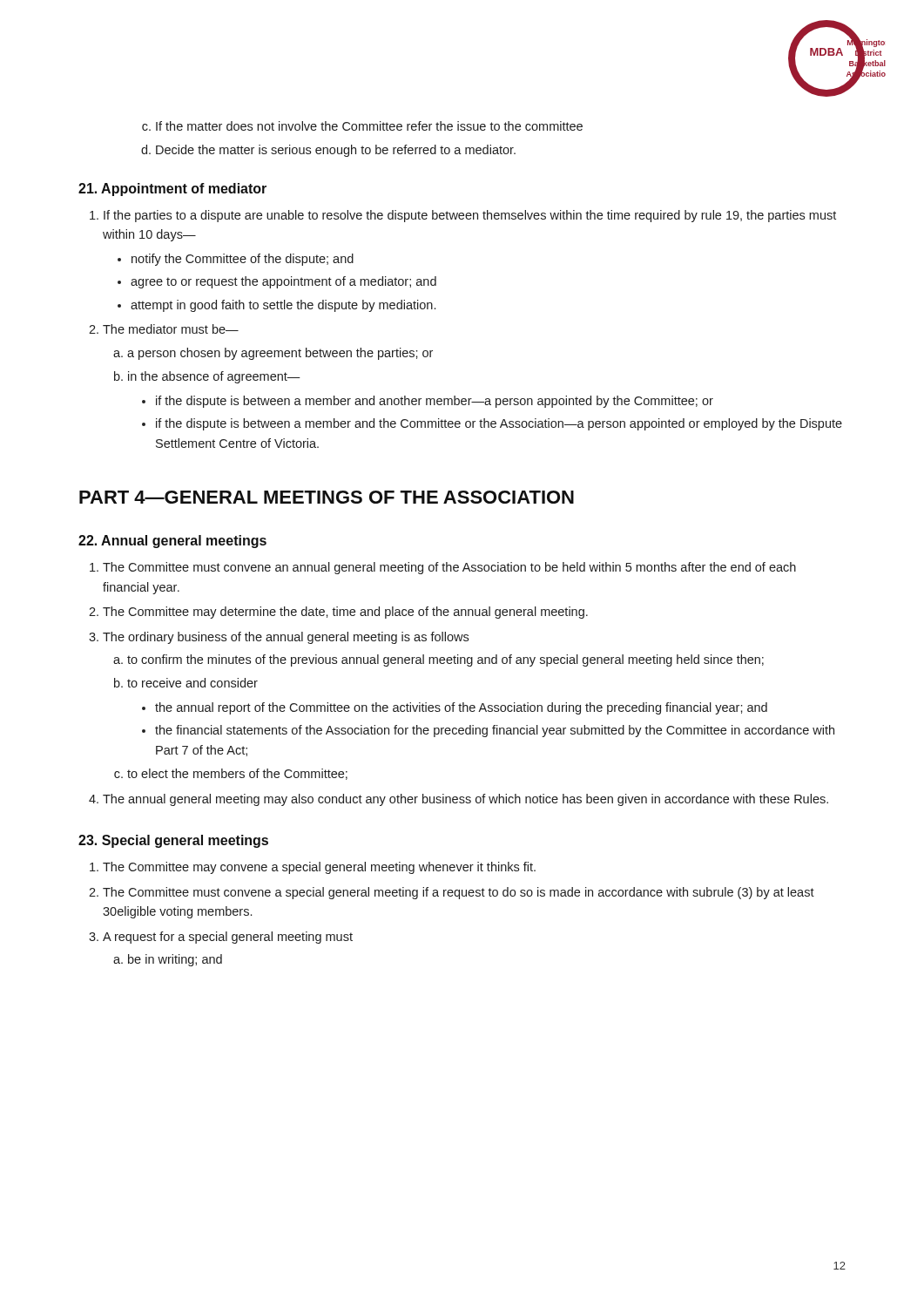
Task: Find the section header containing "21. Appointment of mediator"
Action: 173,189
